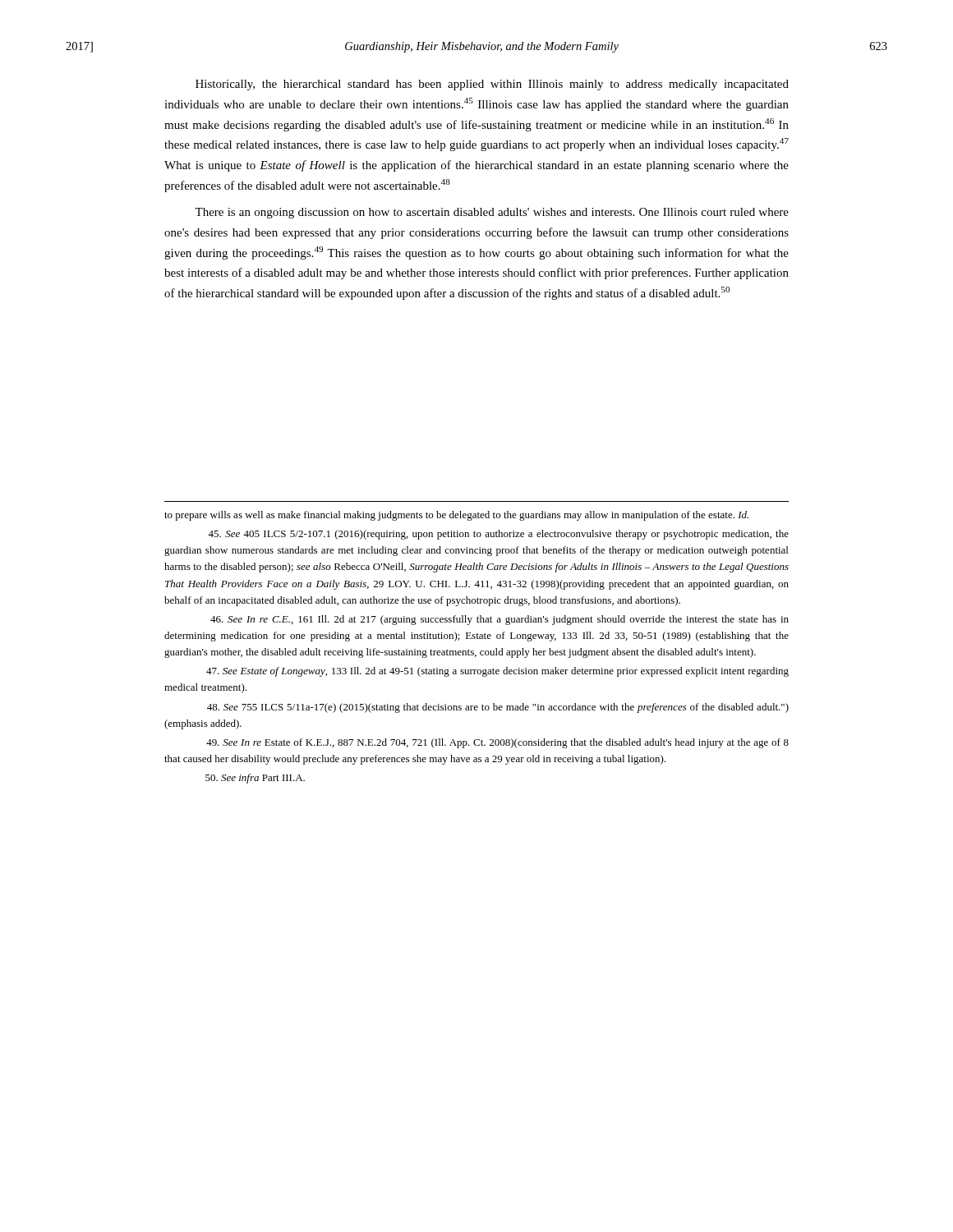
Task: Find the text starting "See infra Part III.A."
Action: point(255,779)
